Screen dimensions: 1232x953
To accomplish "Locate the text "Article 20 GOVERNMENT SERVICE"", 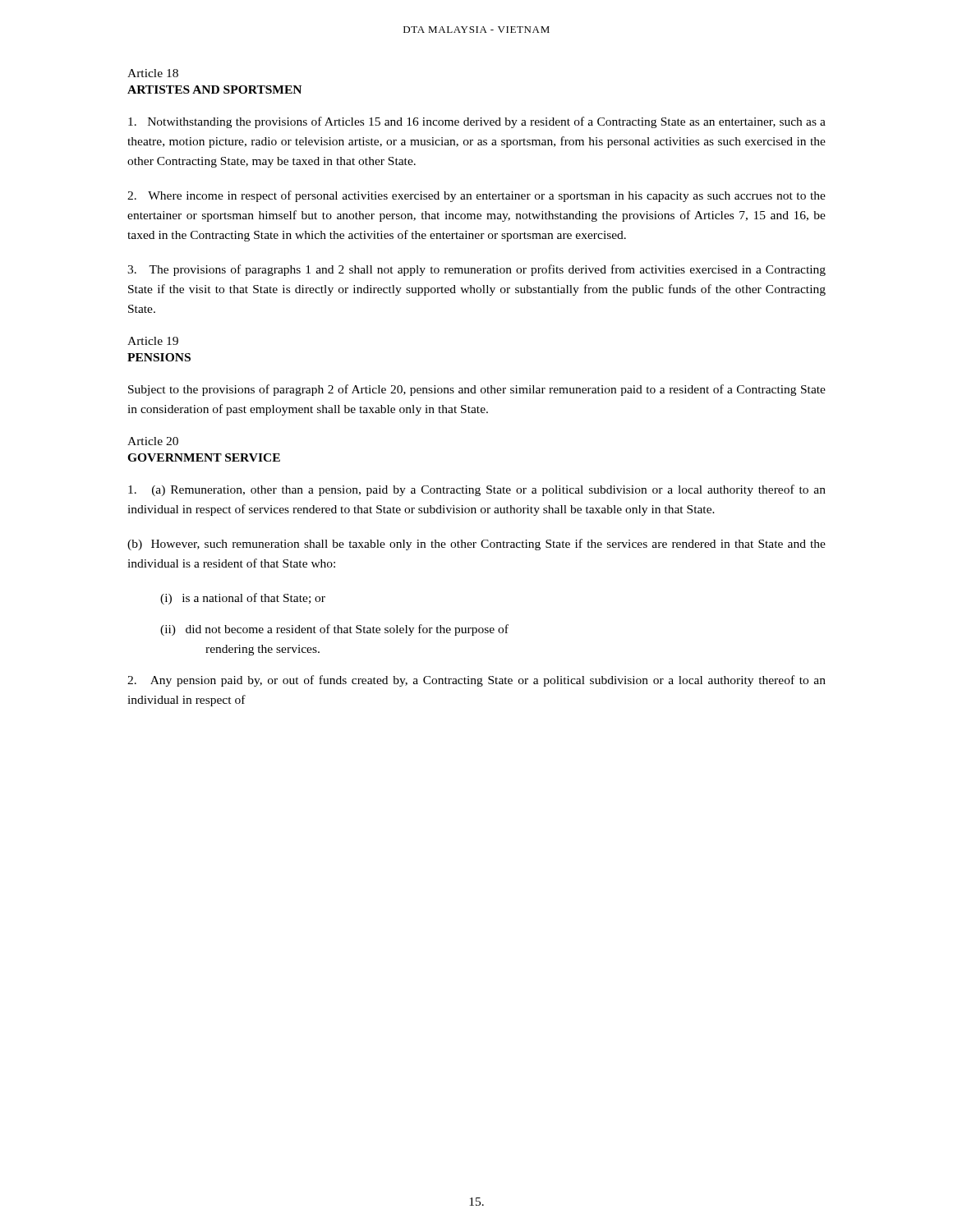I will point(153,441).
